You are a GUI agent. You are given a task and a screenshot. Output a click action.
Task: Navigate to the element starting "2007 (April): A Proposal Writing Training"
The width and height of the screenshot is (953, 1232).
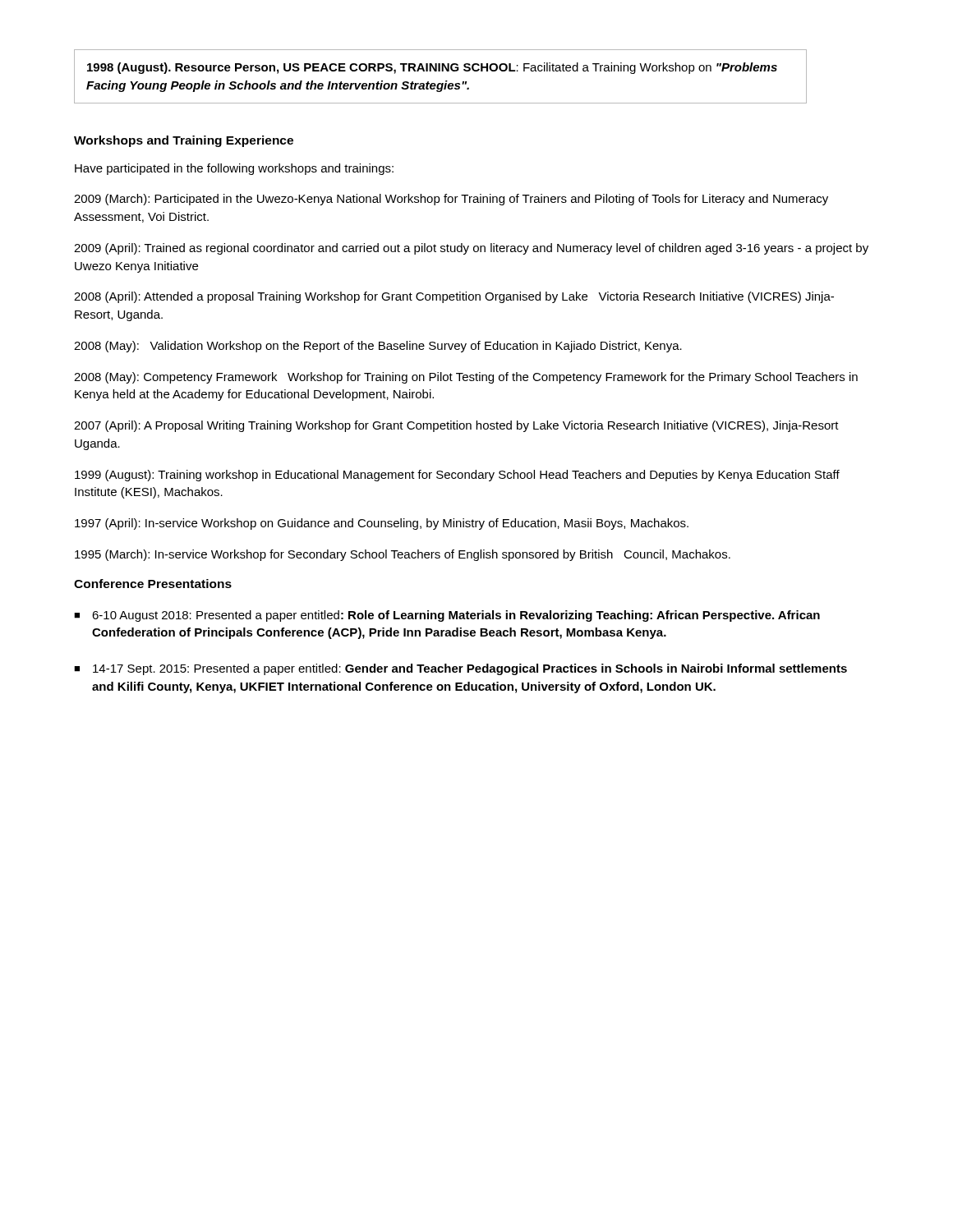(461, 434)
